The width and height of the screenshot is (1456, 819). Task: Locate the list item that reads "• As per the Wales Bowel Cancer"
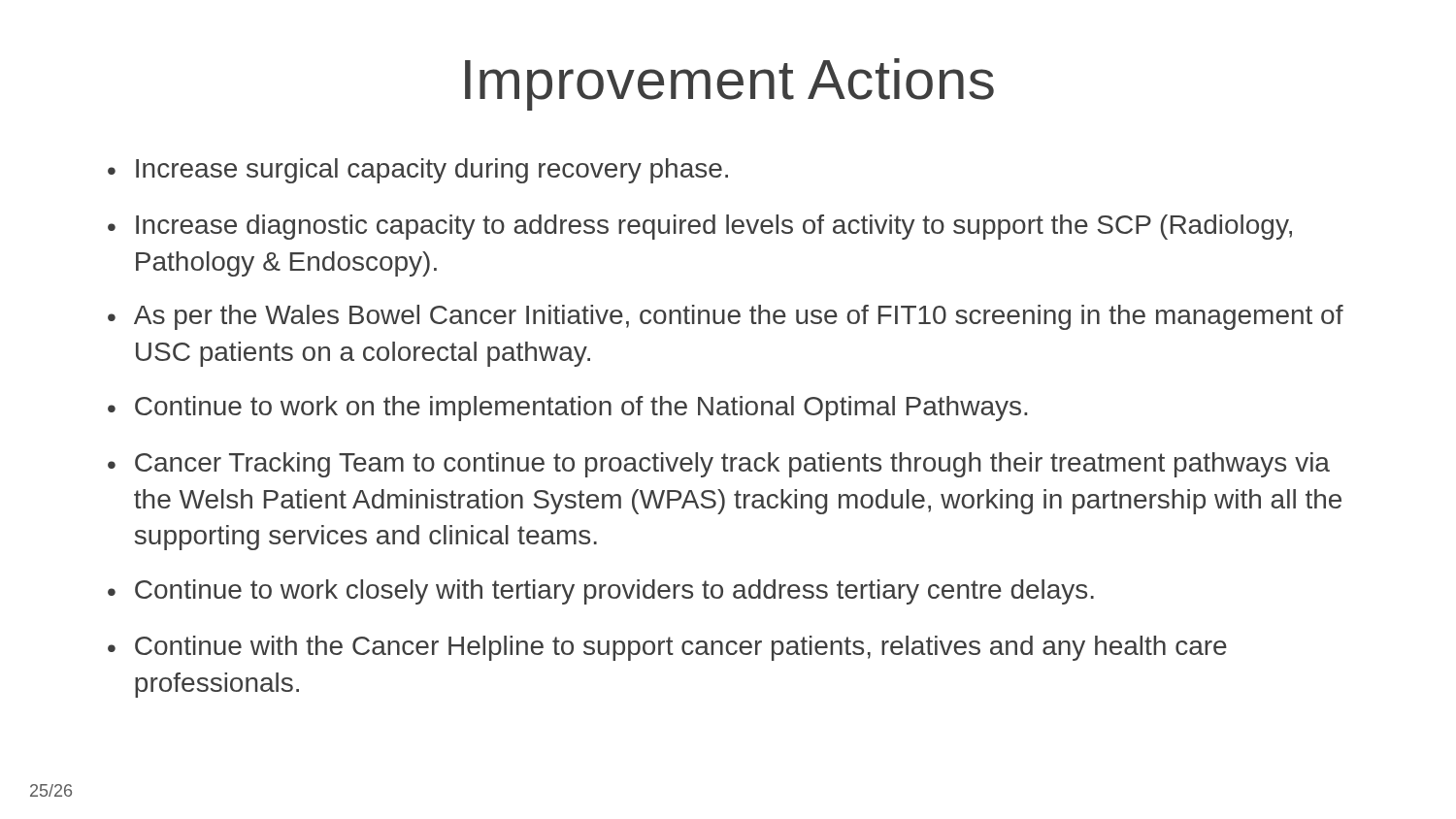[728, 334]
